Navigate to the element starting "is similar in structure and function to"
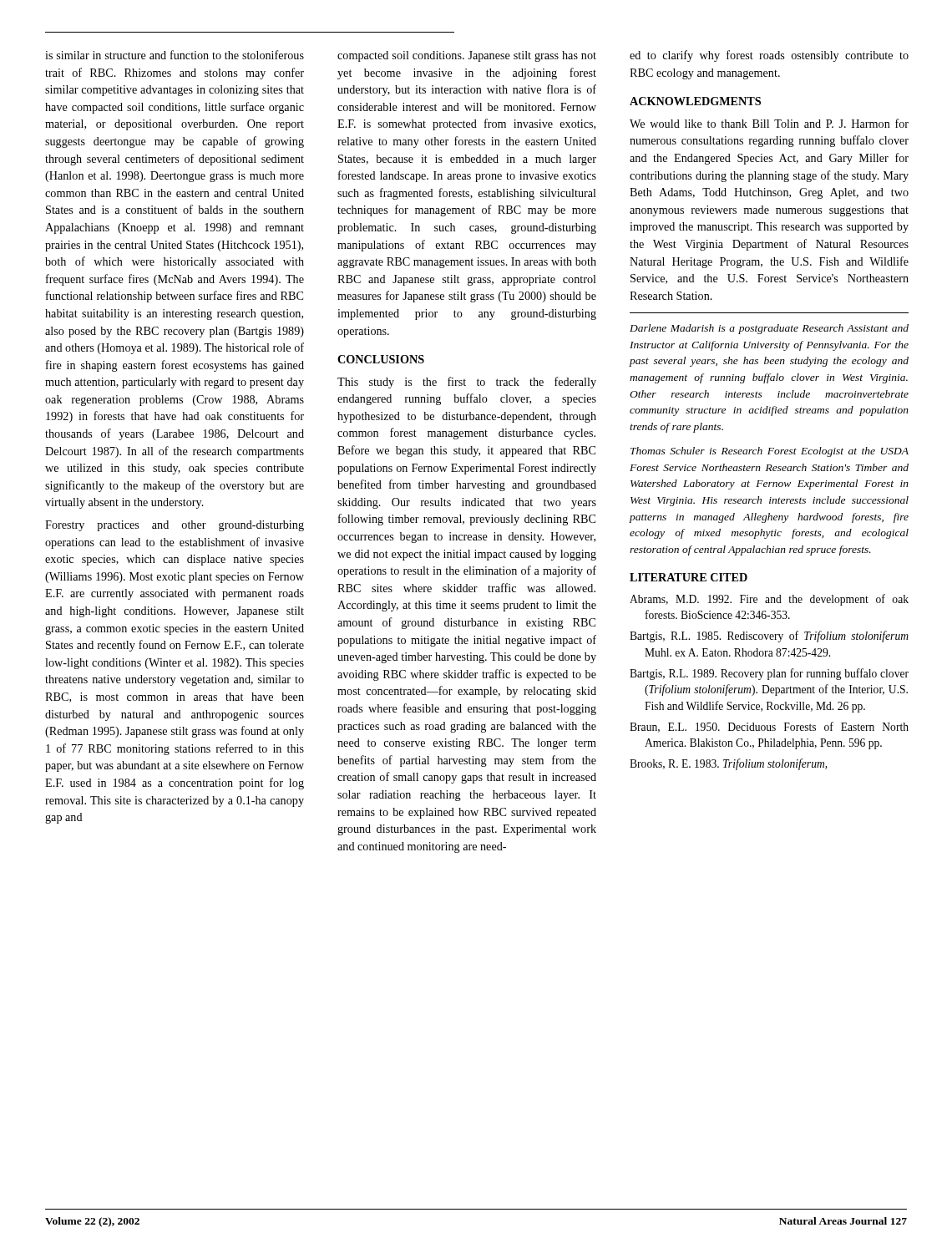This screenshot has height=1253, width=952. (175, 279)
